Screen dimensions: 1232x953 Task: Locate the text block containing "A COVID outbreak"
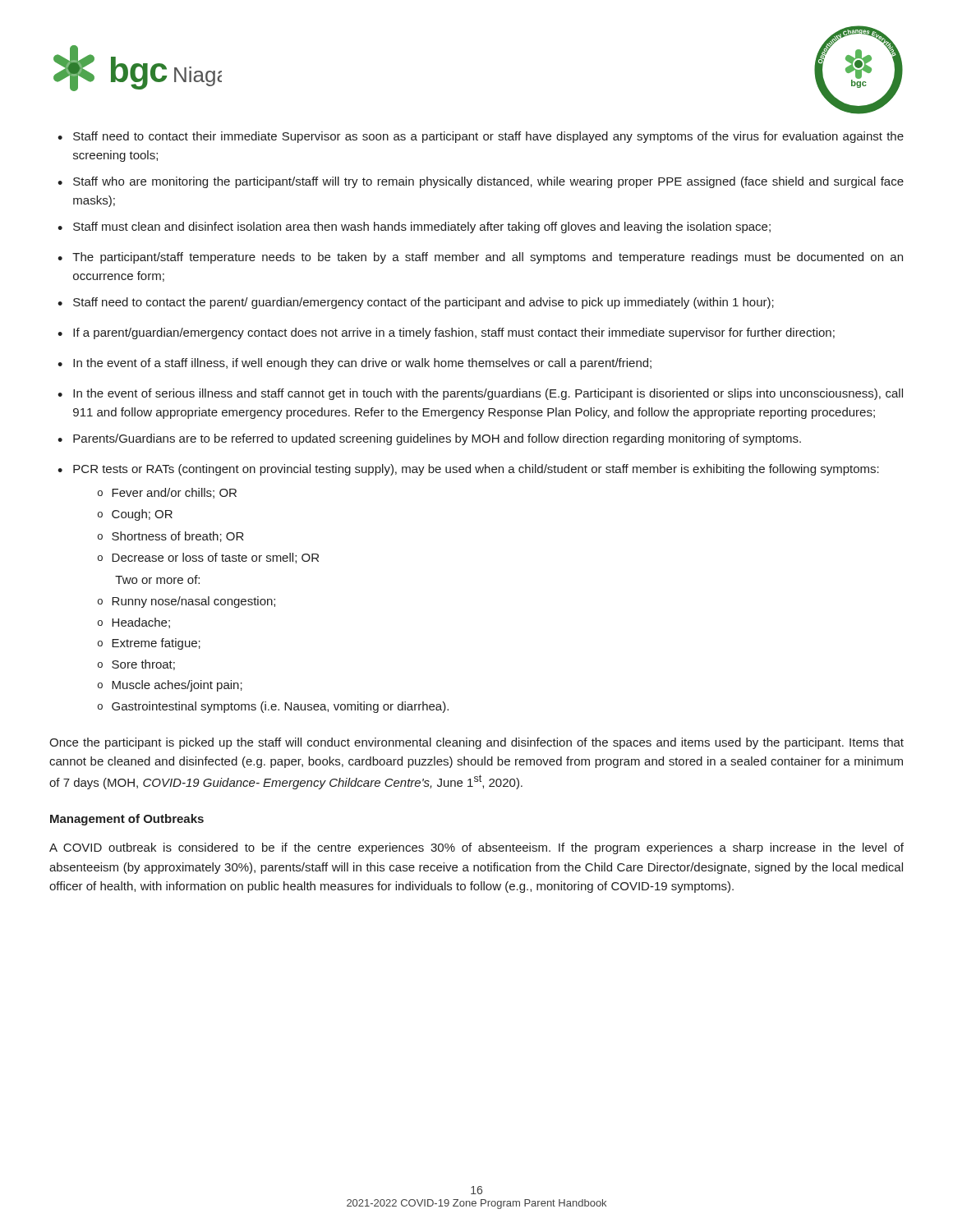click(476, 867)
